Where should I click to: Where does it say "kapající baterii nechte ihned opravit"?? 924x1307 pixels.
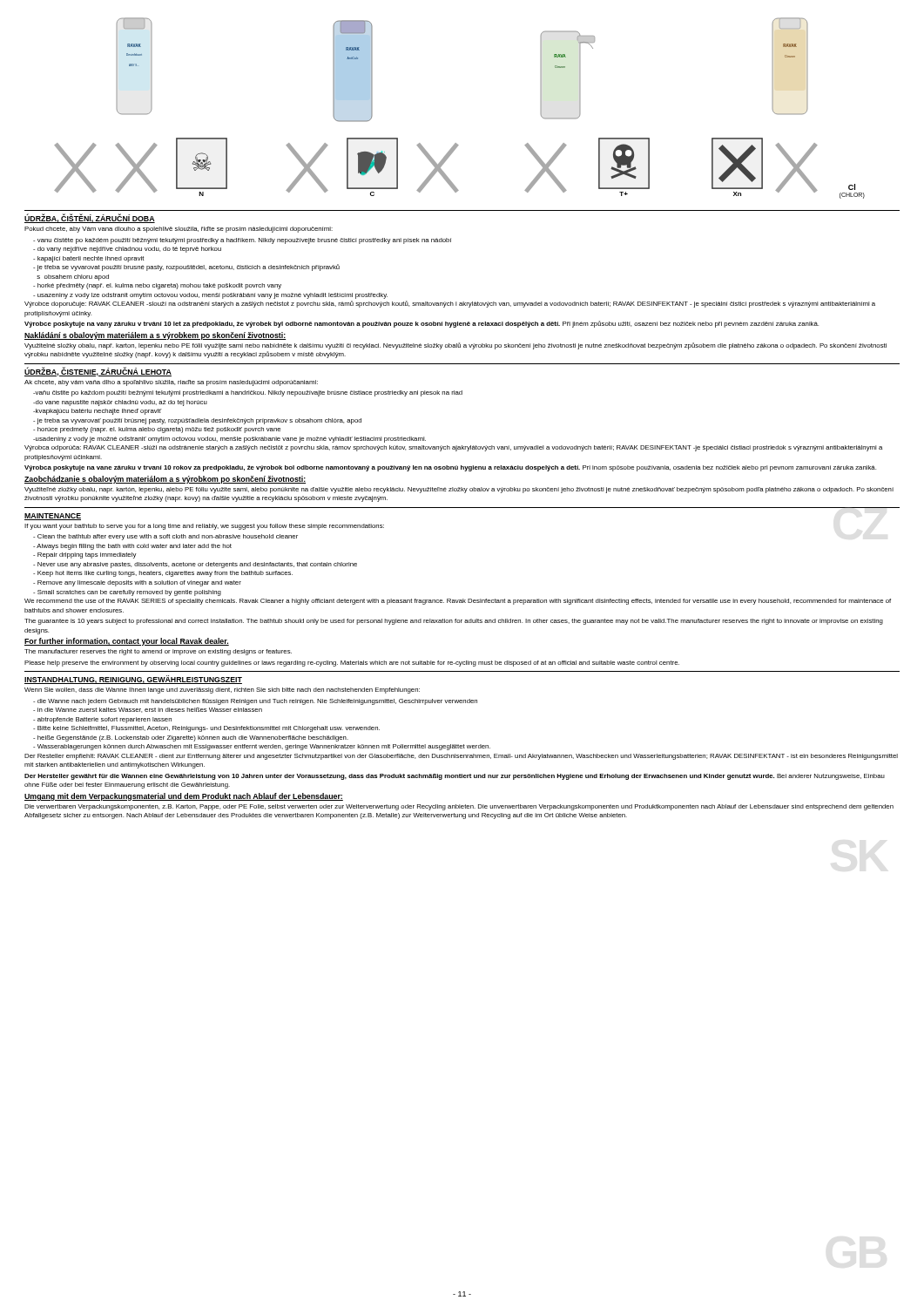click(89, 258)
